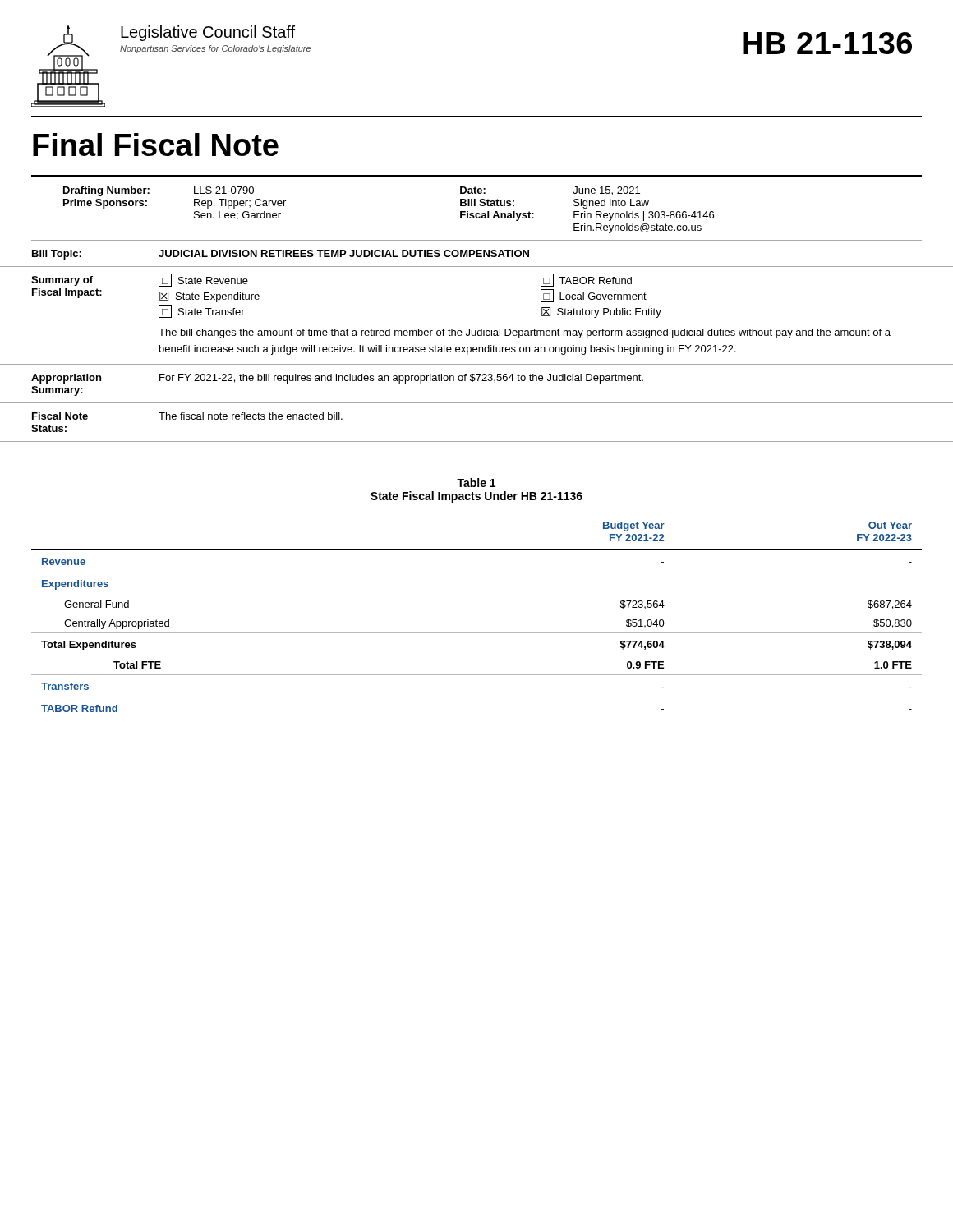Select the table that reads "Fiscal NoteStatus: The fiscal note"
The image size is (953, 1232).
pos(476,423)
